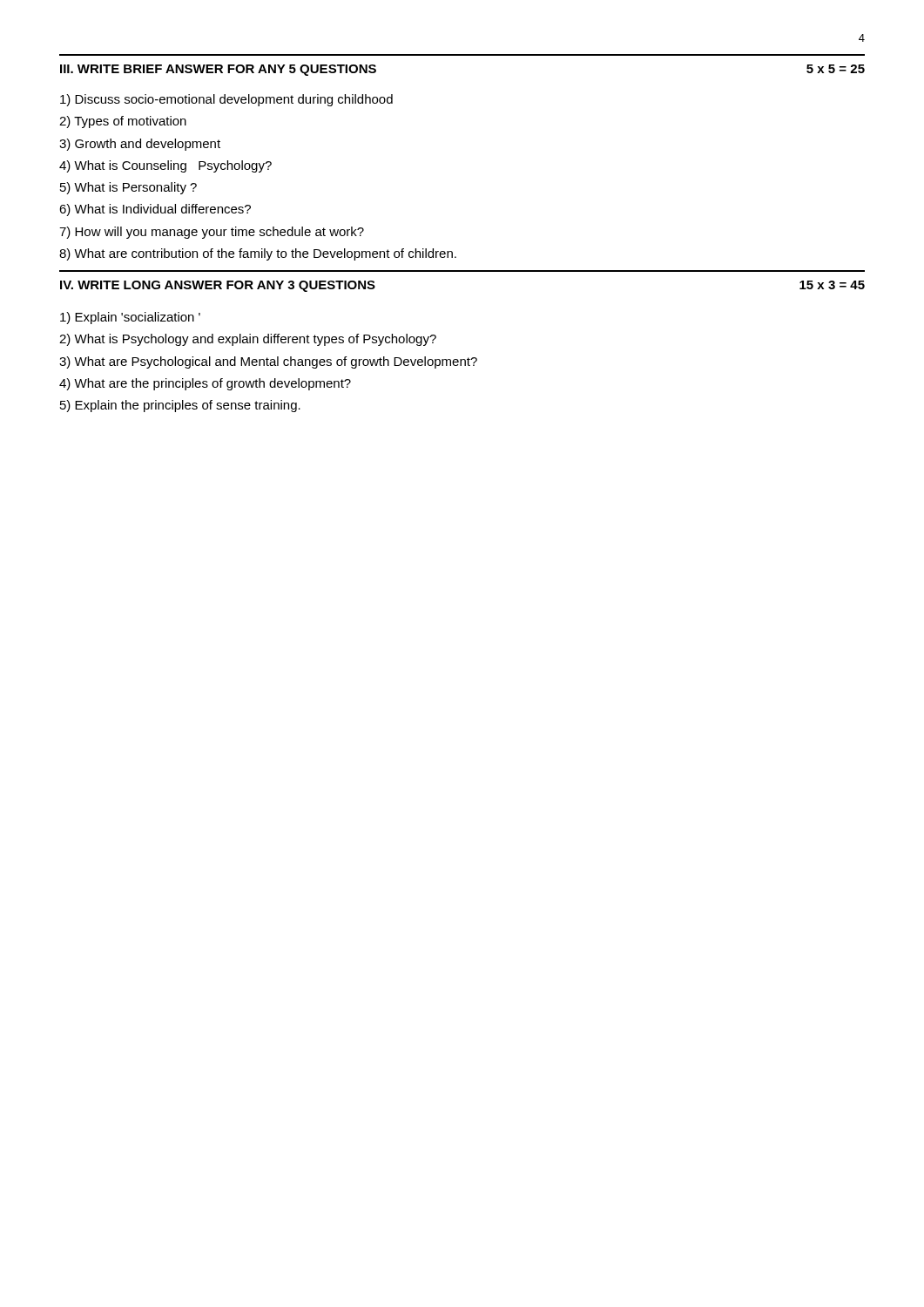Click on the passage starting "III. WRITE BRIEF ANSWER FOR ANY 5 QUESTIONS"

219,70
